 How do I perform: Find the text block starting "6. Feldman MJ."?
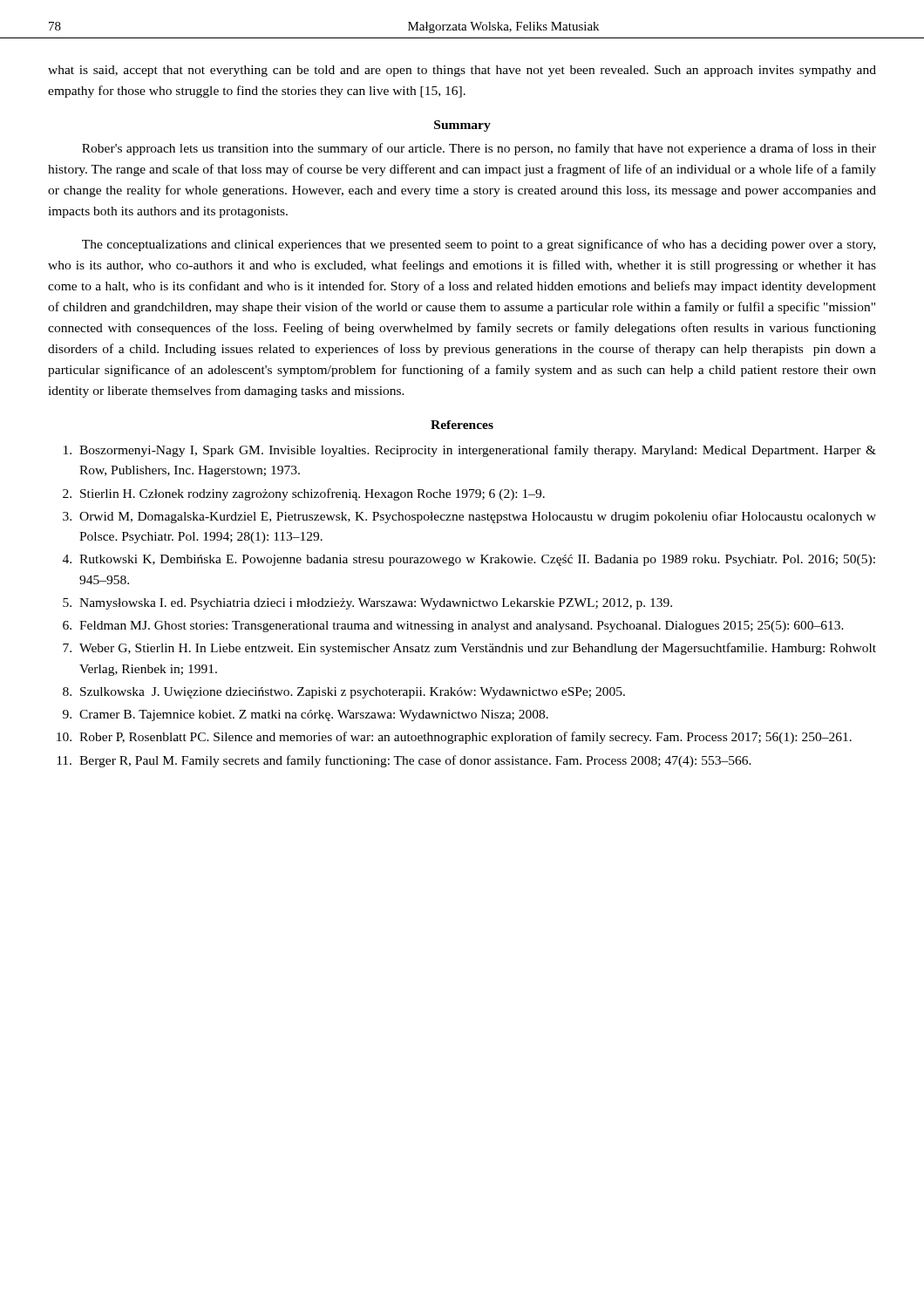(462, 625)
